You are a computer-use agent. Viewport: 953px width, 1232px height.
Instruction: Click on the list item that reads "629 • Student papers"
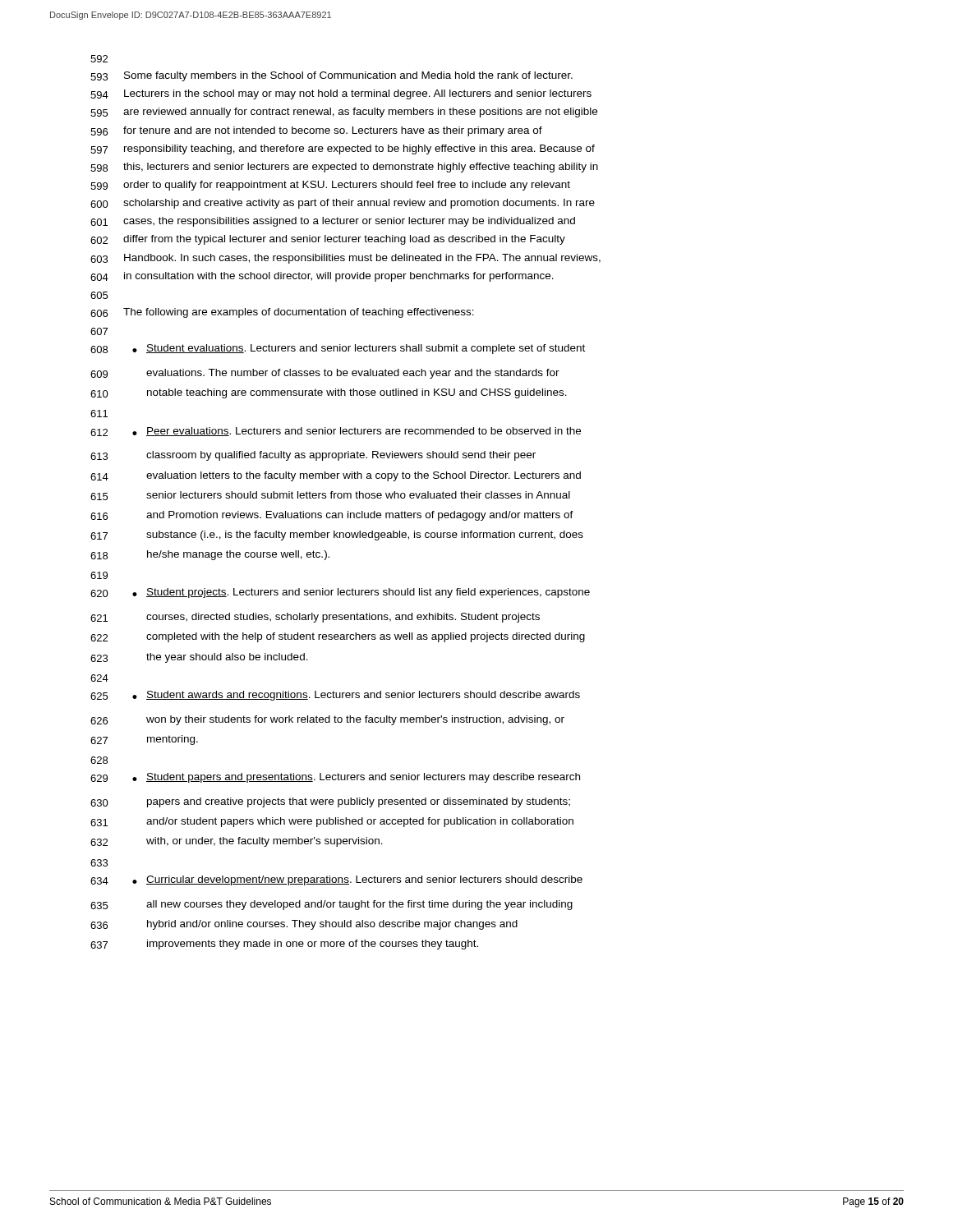coord(489,810)
